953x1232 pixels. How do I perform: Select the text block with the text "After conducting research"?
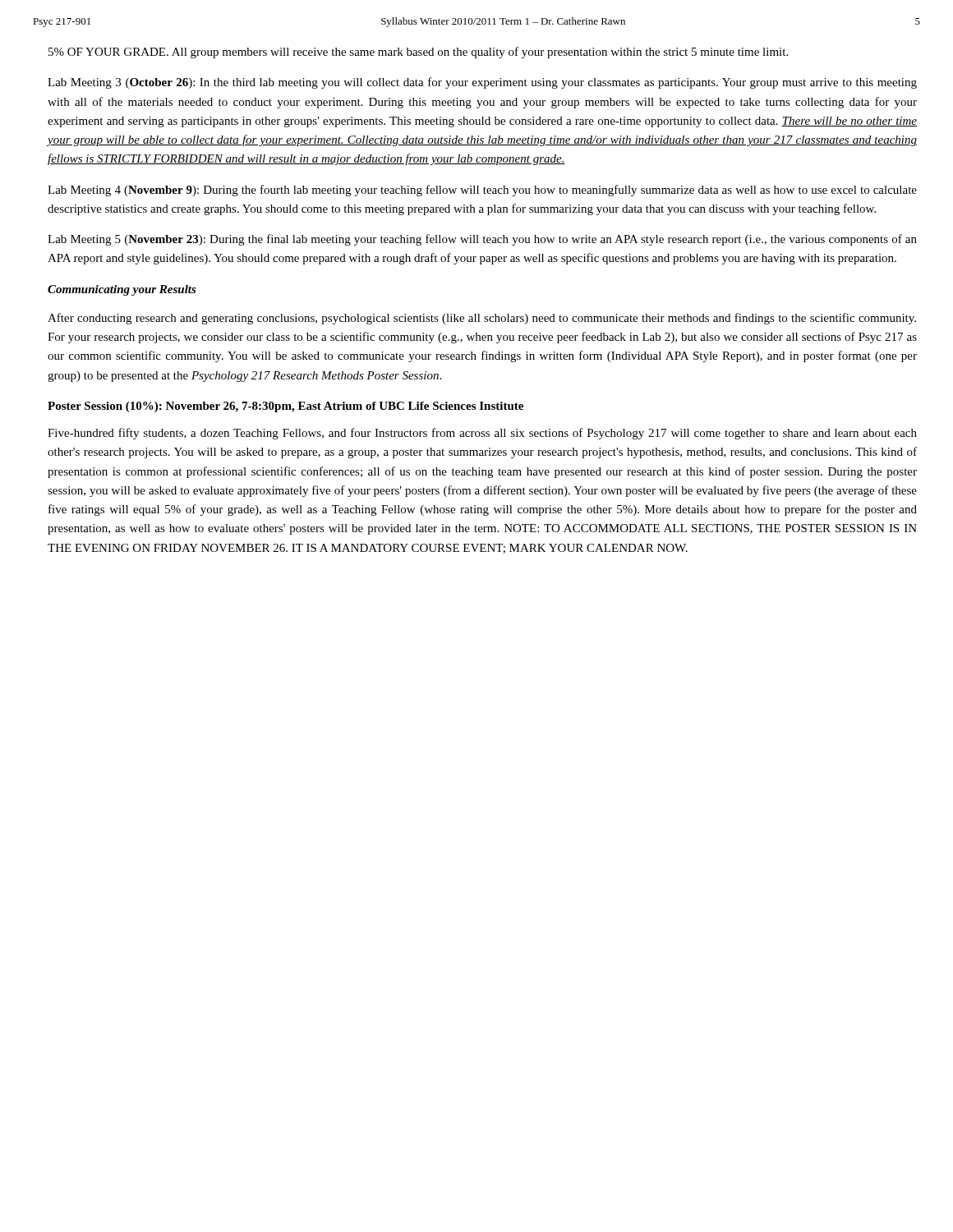pos(482,346)
